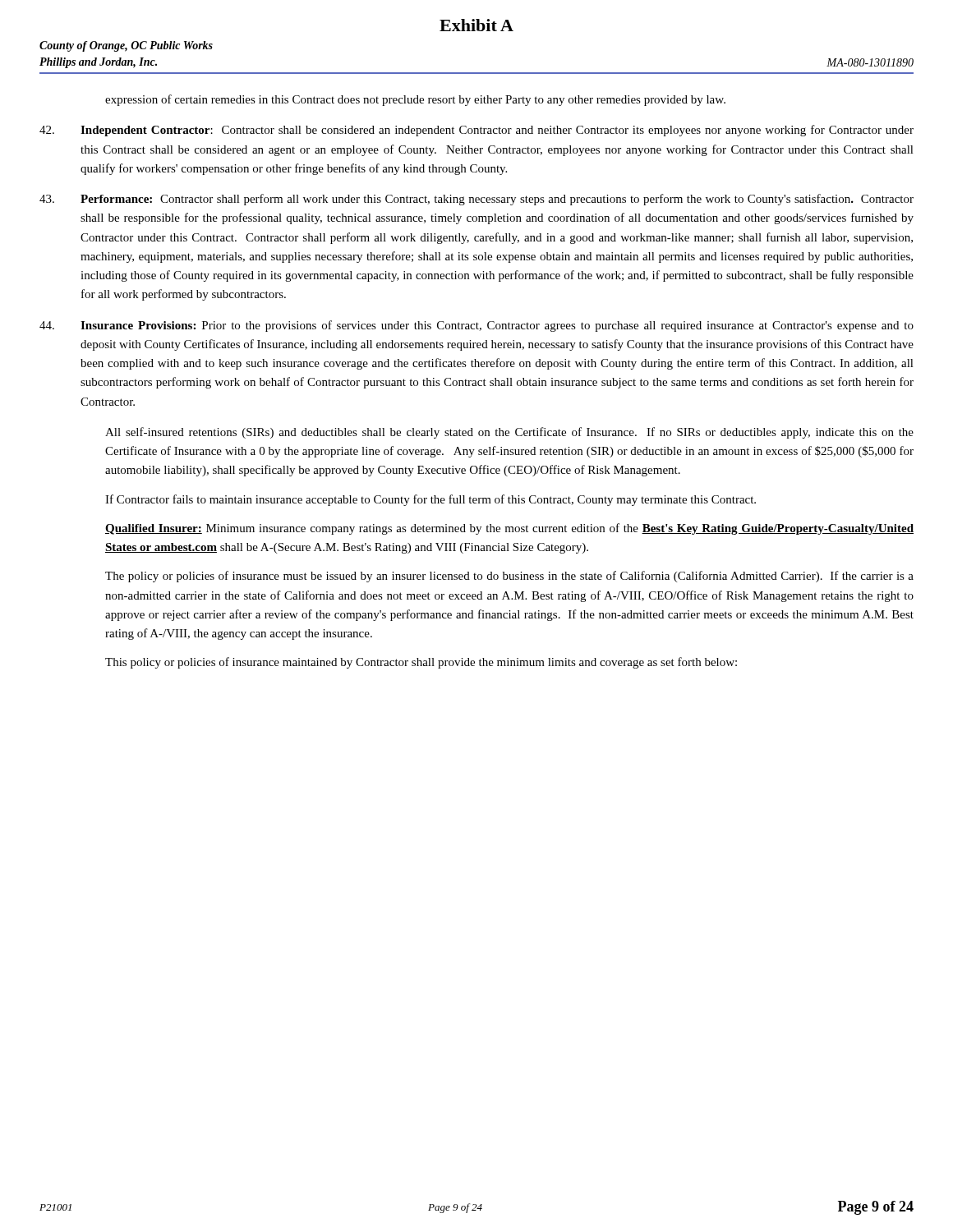This screenshot has width=953, height=1232.
Task: Where is the passage that starts "44. Insurance Provisions: Prior"?
Action: click(476, 364)
